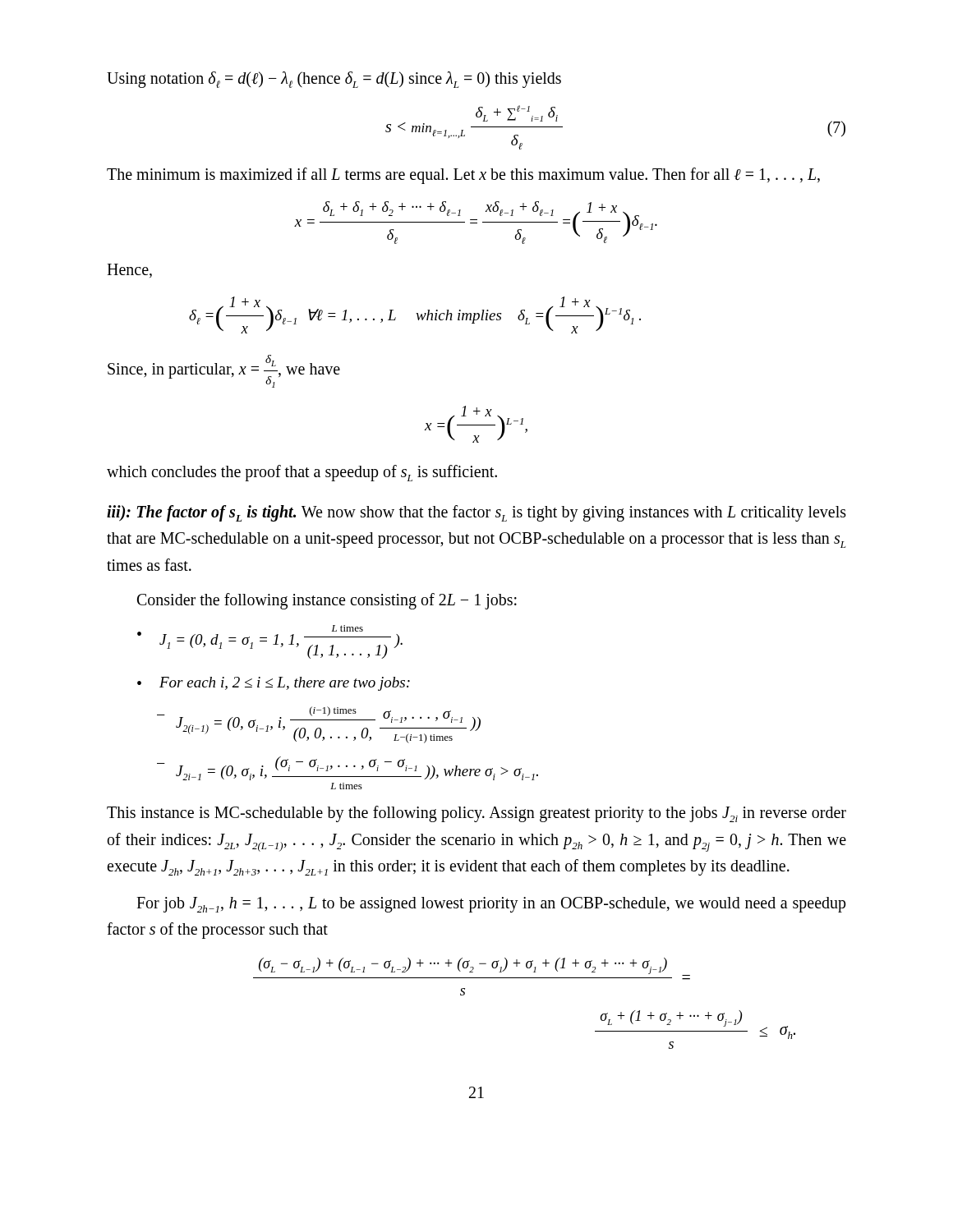Find the passage starting "δℓ = ( 1 + x"

pos(416,316)
